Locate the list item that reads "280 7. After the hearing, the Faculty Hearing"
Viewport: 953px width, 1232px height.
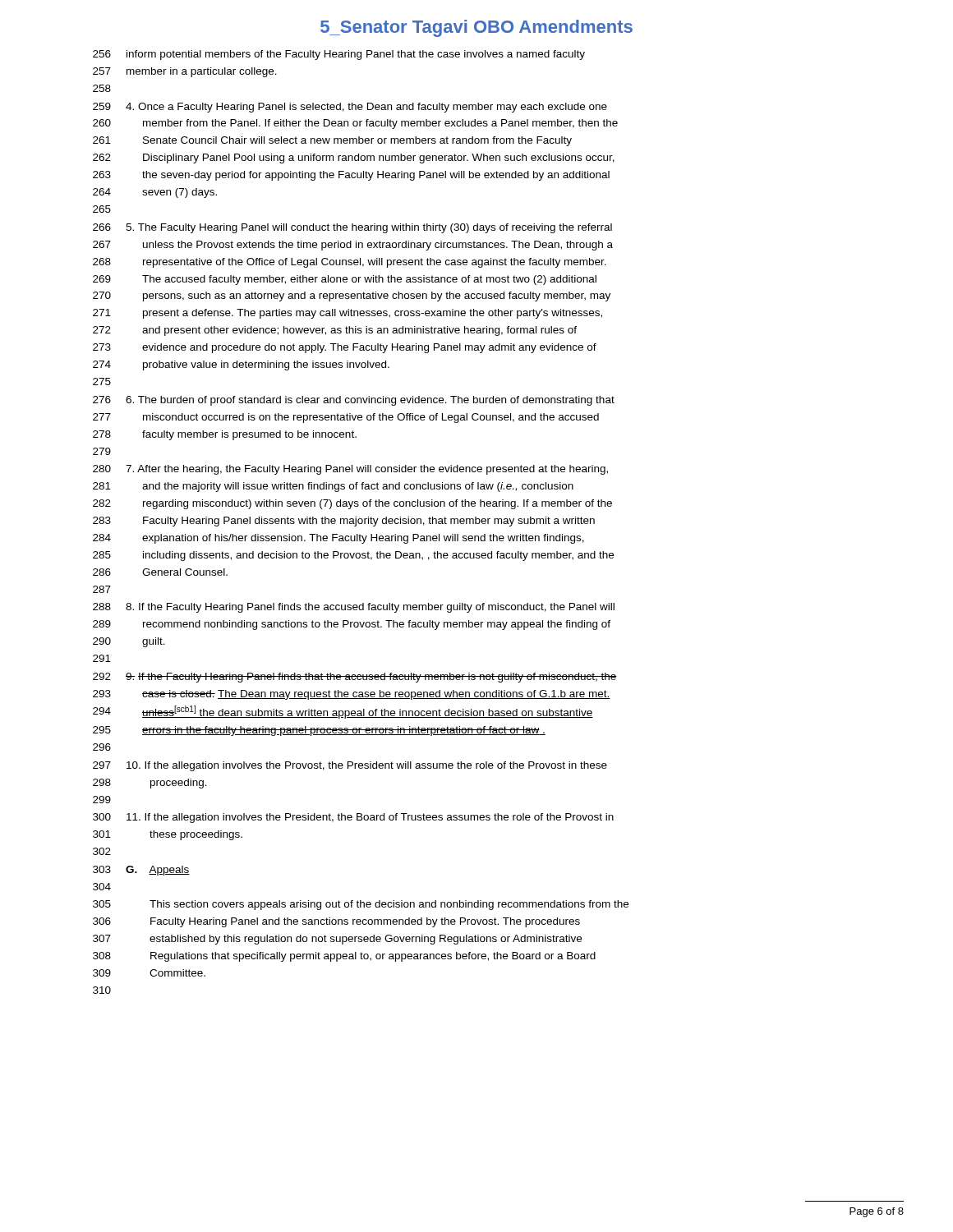pos(485,530)
